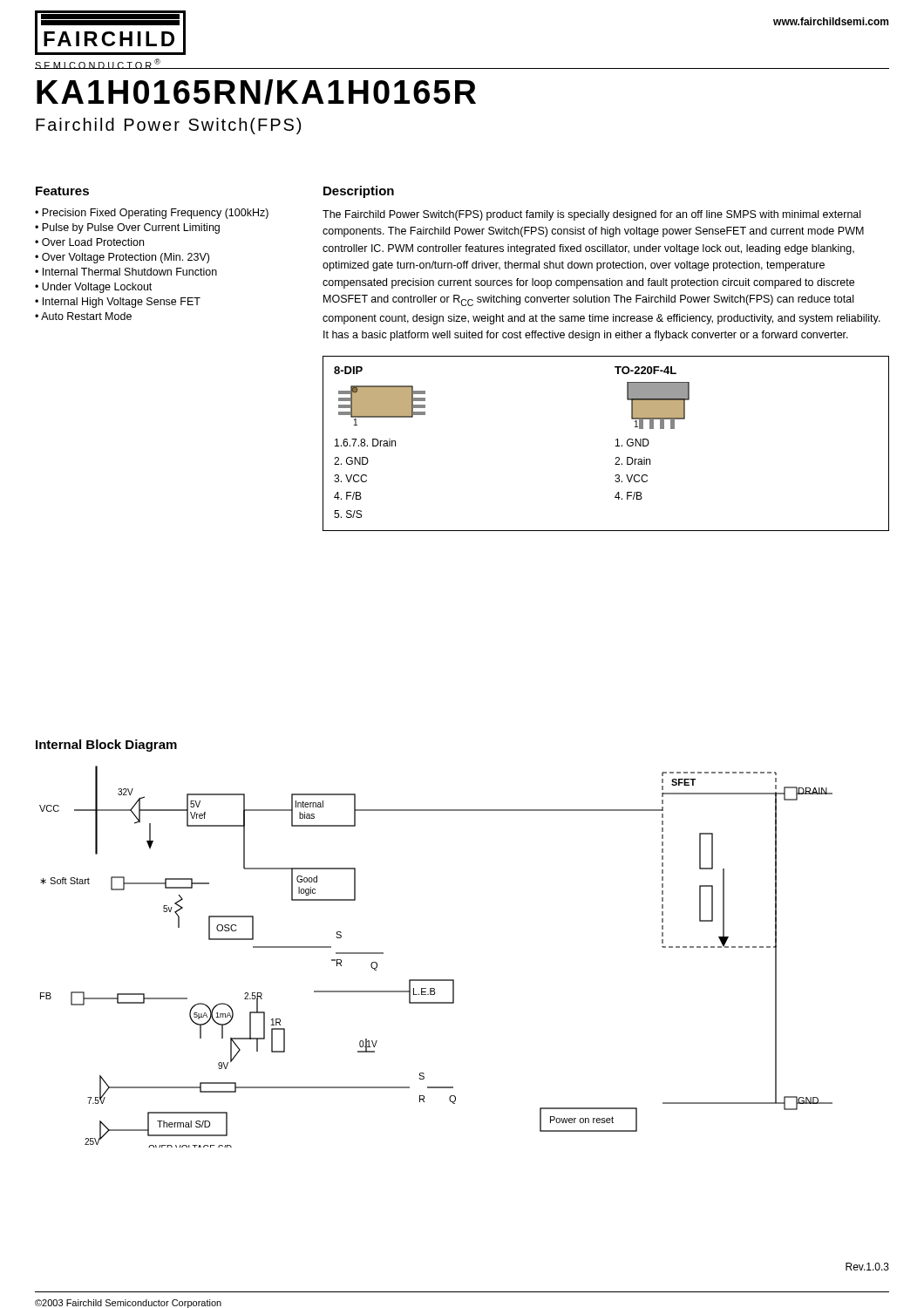This screenshot has height=1308, width=924.
Task: Point to the passage starting "• Over Load Protection"
Action: [x=90, y=242]
